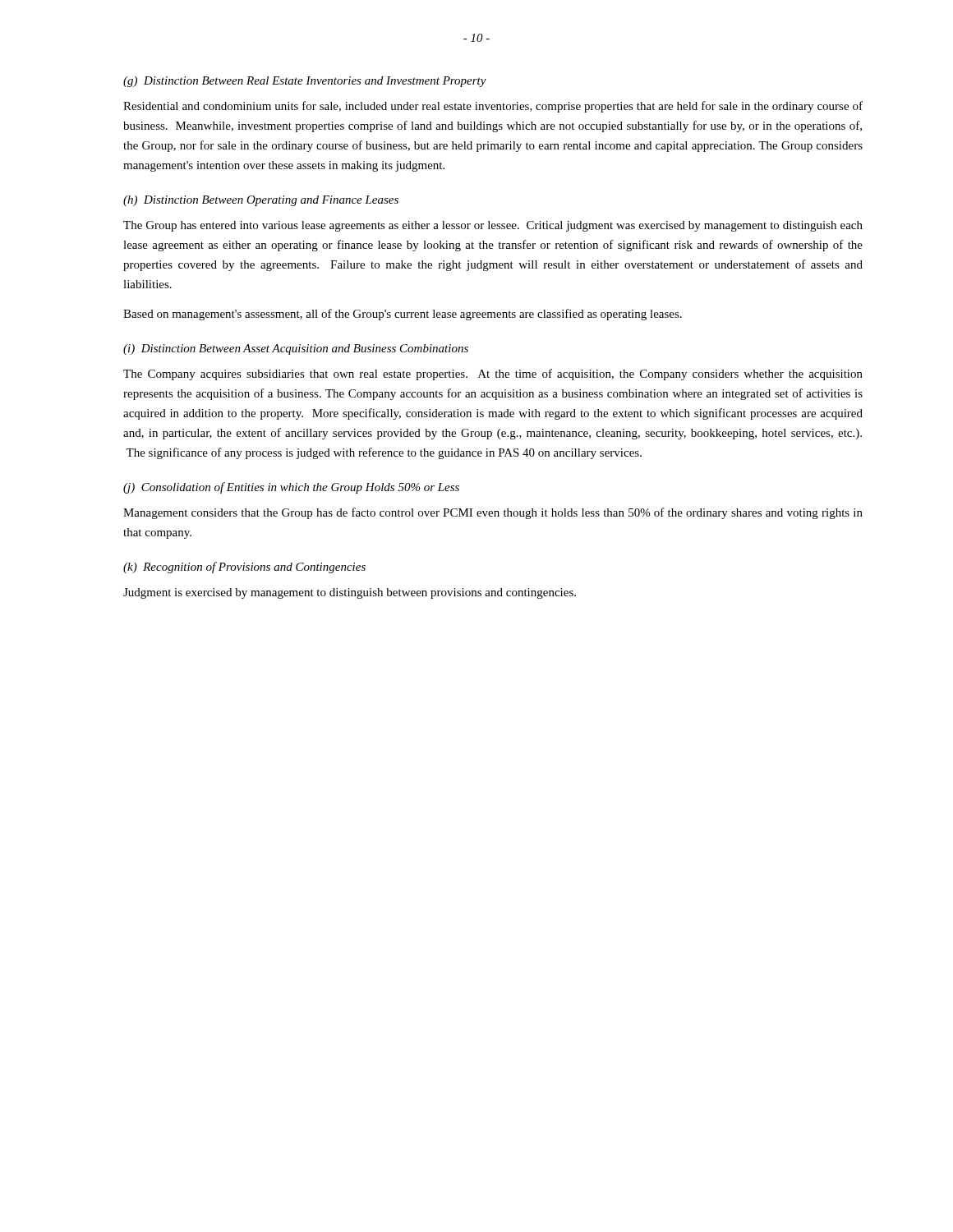This screenshot has width=953, height=1232.
Task: Point to the element starting "Residential and condominium units for sale, included under"
Action: (493, 136)
